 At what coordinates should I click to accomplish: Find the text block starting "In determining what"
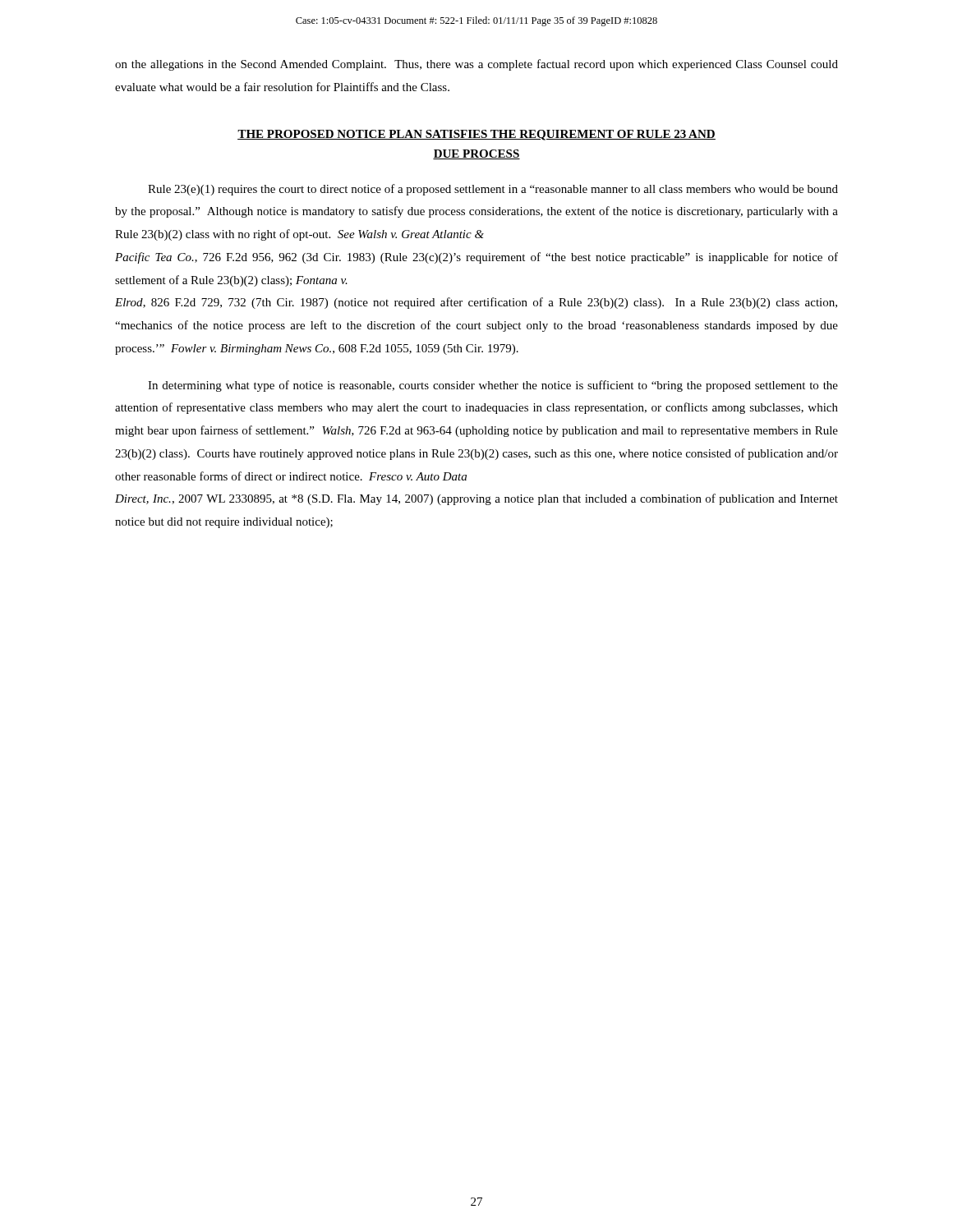click(476, 453)
